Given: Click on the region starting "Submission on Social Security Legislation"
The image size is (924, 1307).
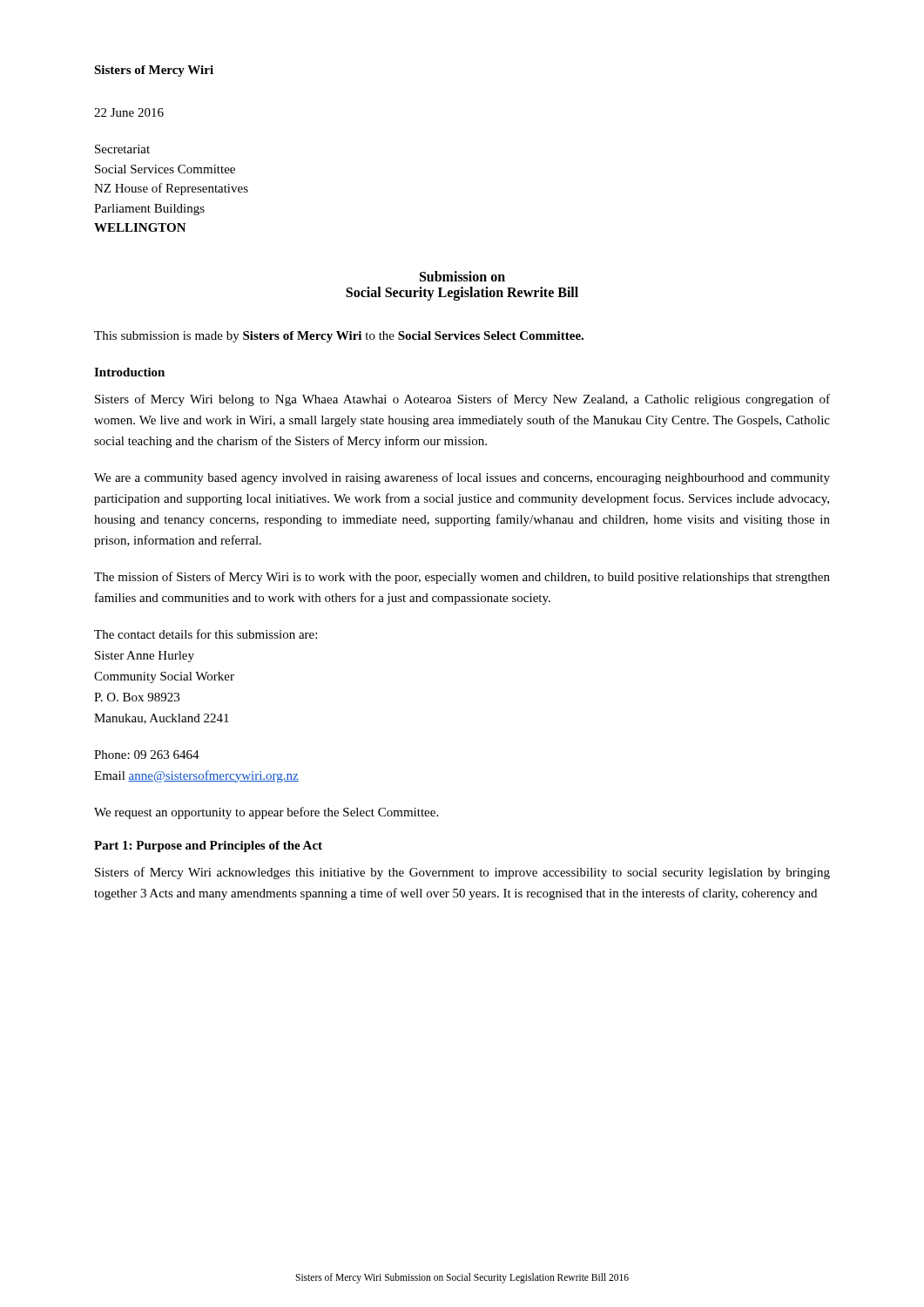Looking at the screenshot, I should pyautogui.click(x=462, y=285).
